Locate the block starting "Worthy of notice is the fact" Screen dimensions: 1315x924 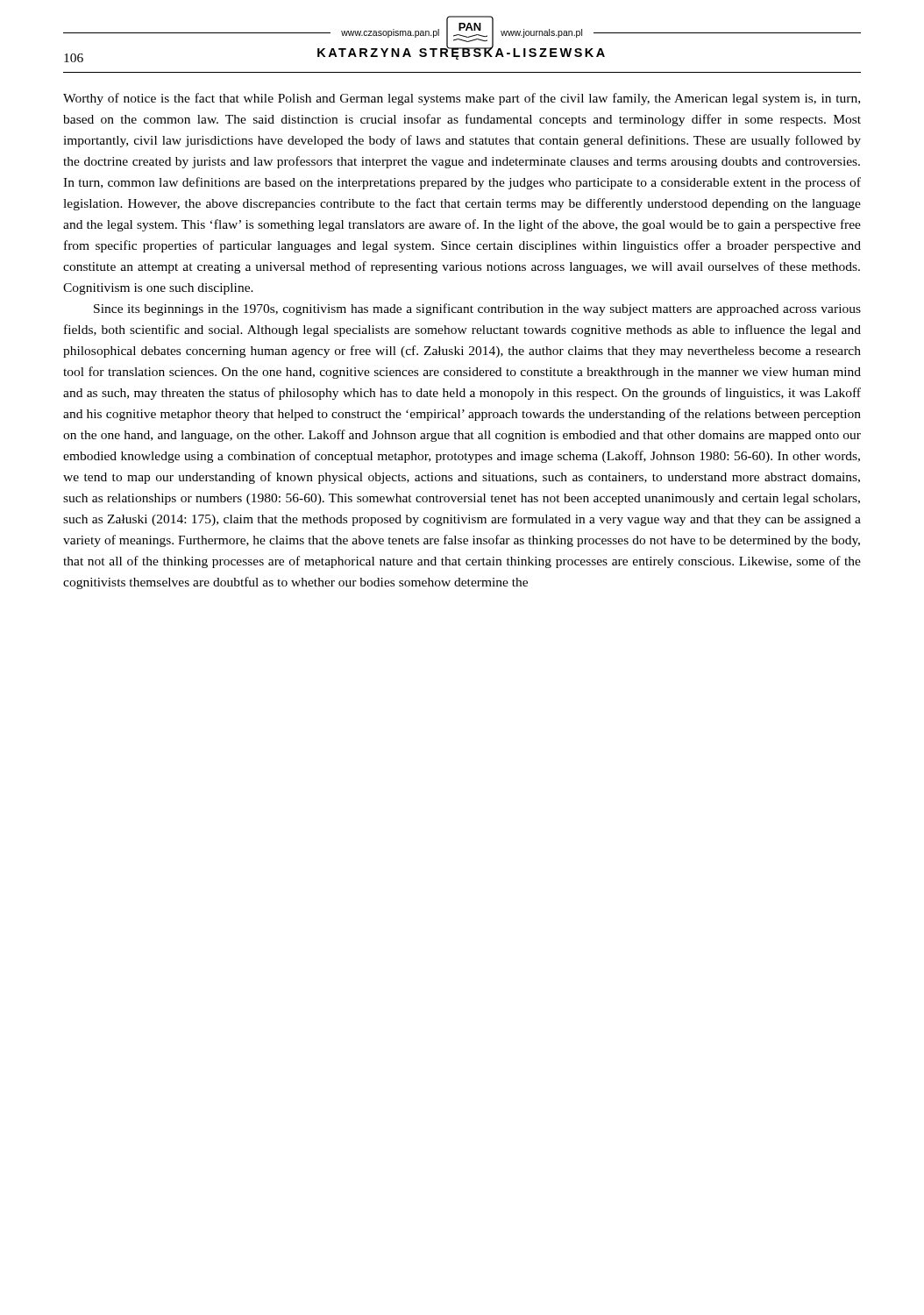coord(462,193)
